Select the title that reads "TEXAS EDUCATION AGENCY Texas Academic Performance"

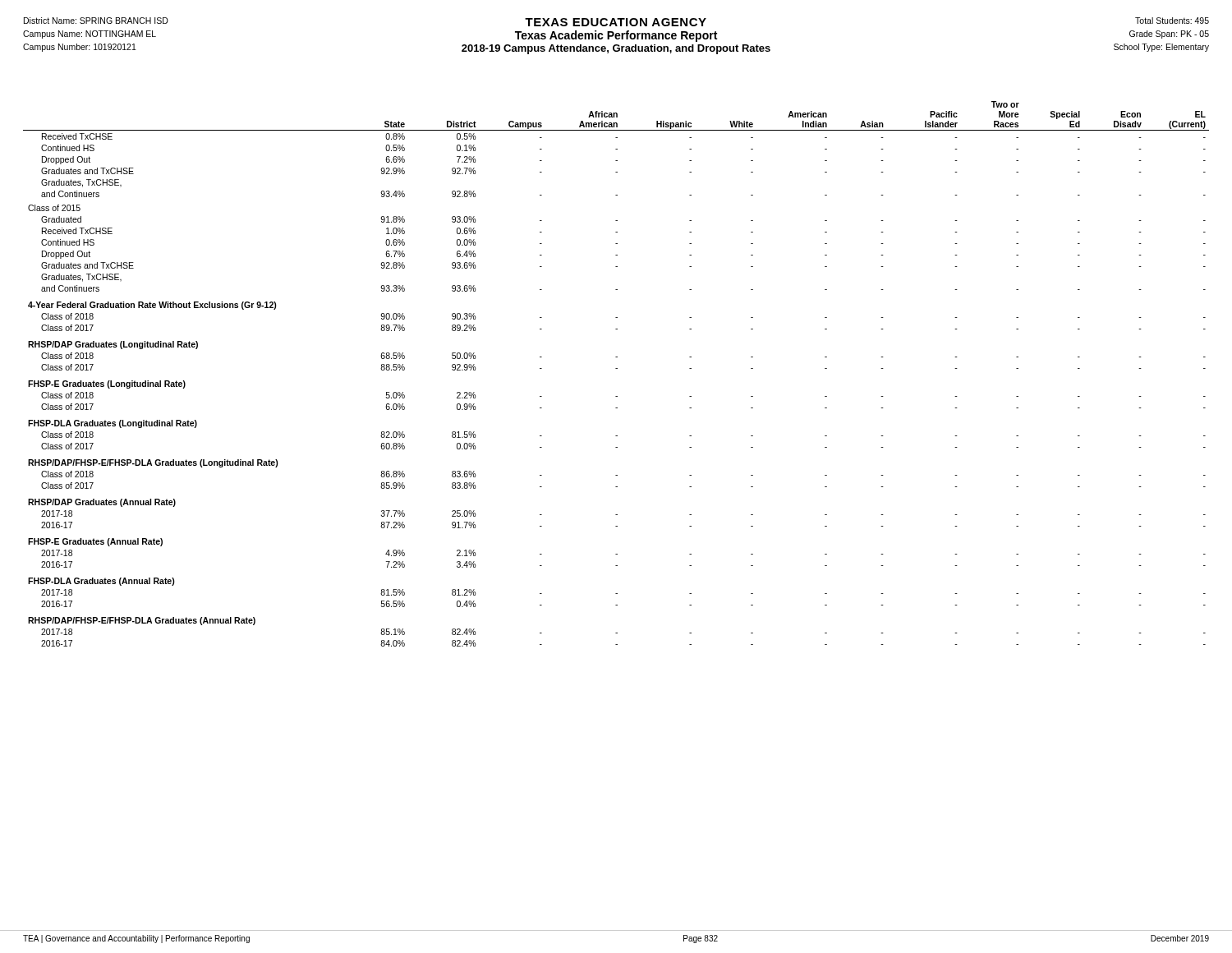[616, 34]
